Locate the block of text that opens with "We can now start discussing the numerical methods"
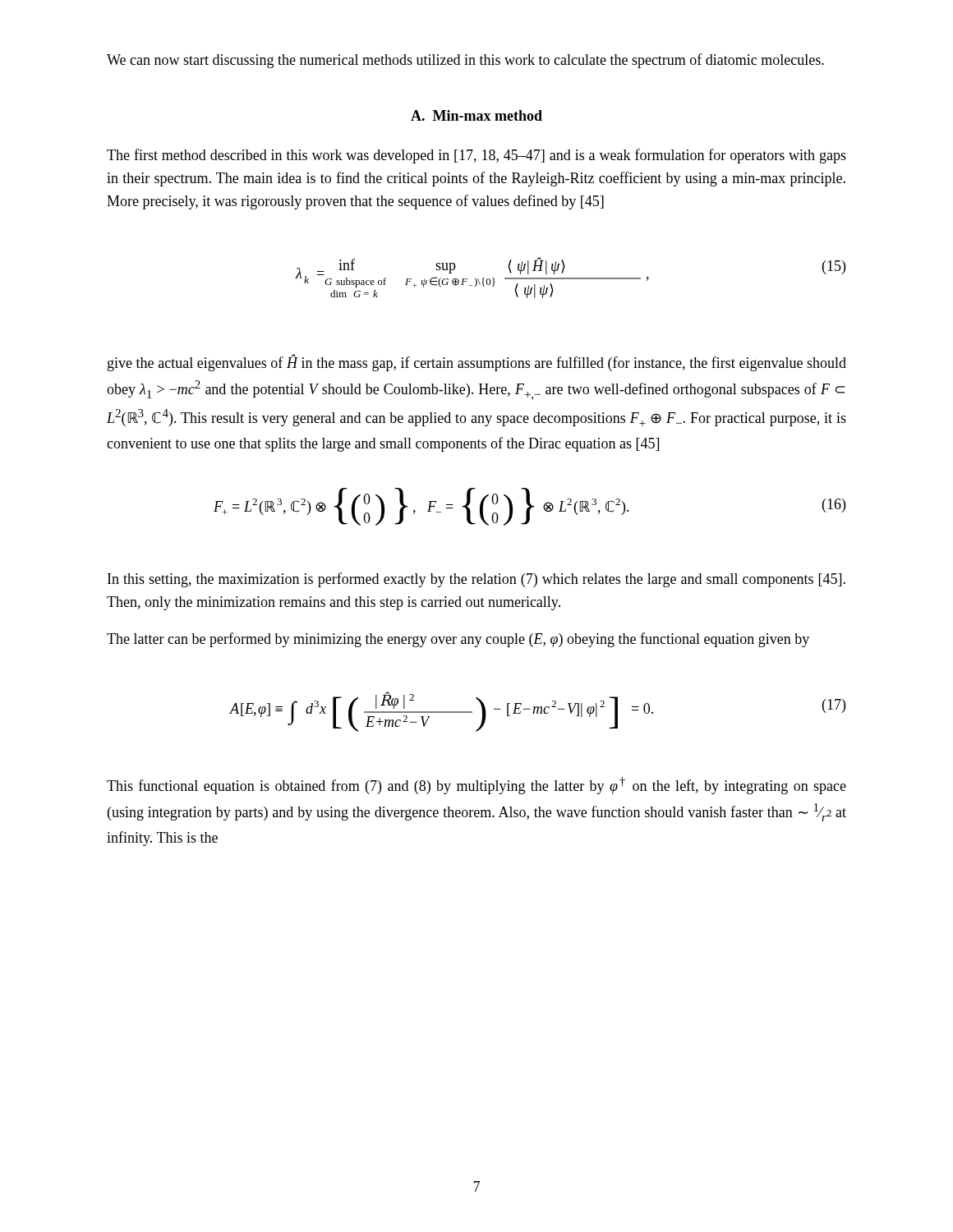 (466, 60)
